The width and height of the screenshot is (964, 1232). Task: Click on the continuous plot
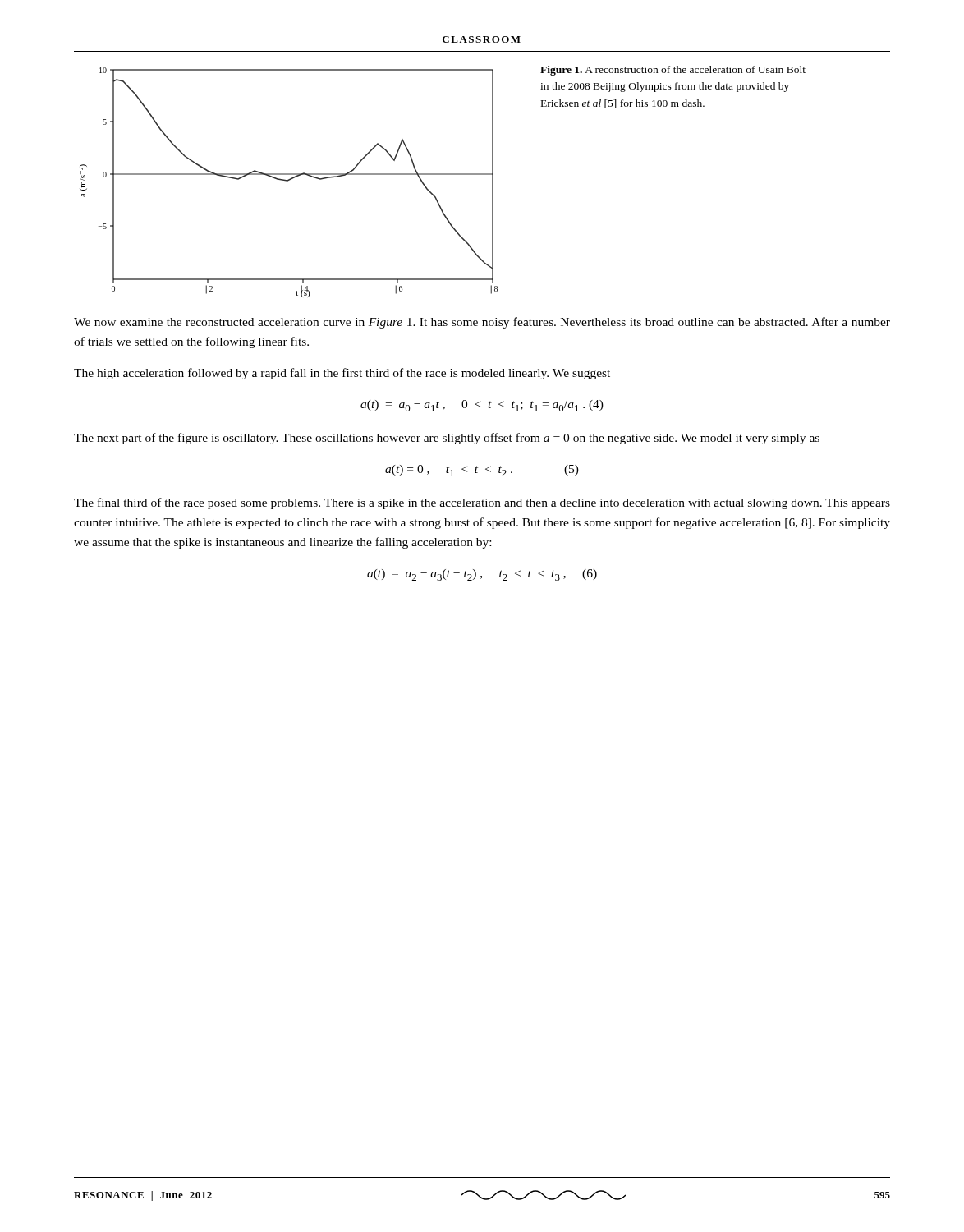[x=292, y=181]
